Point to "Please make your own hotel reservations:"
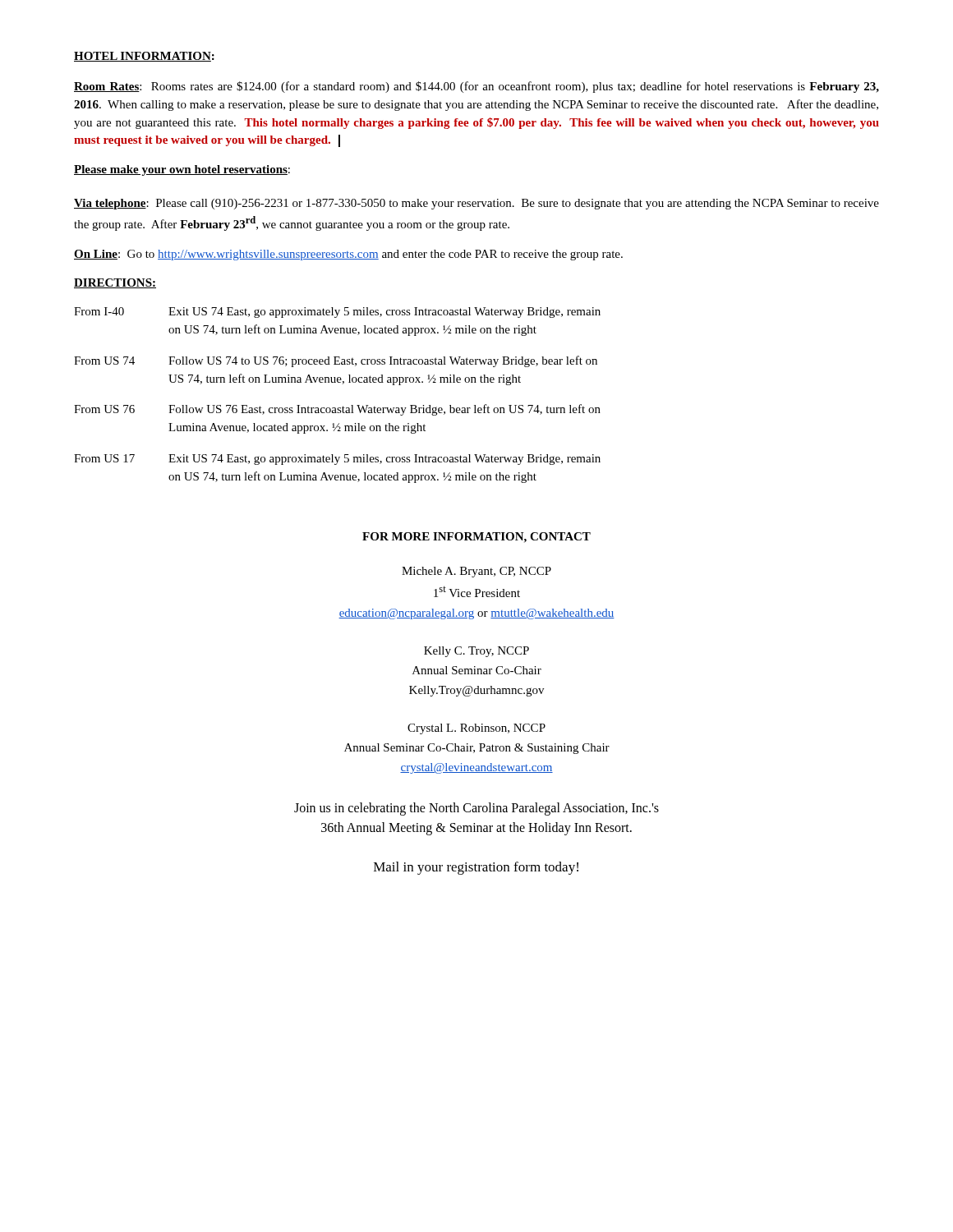The image size is (953, 1232). pos(182,169)
